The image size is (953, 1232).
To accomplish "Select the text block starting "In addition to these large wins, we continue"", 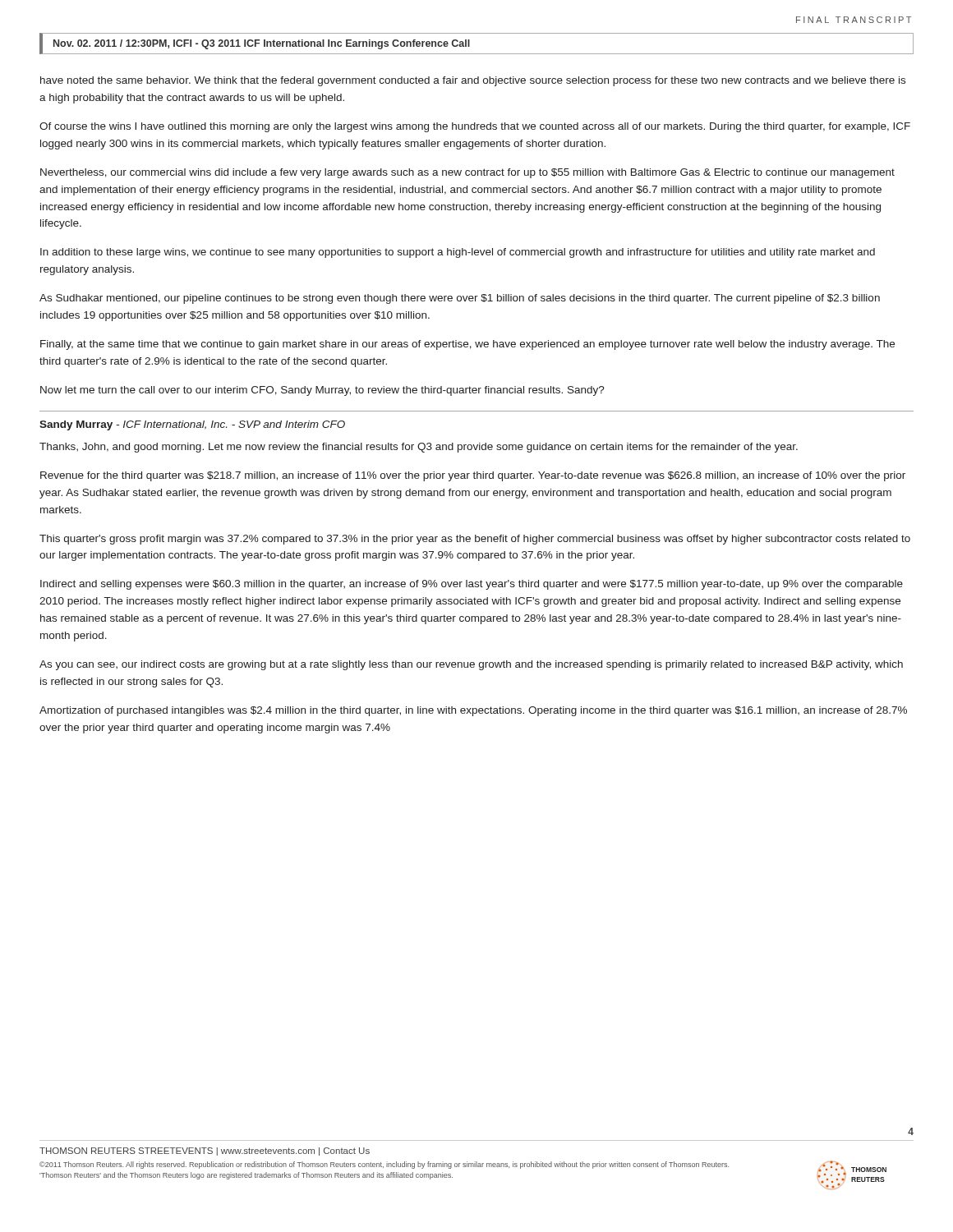I will coord(457,261).
